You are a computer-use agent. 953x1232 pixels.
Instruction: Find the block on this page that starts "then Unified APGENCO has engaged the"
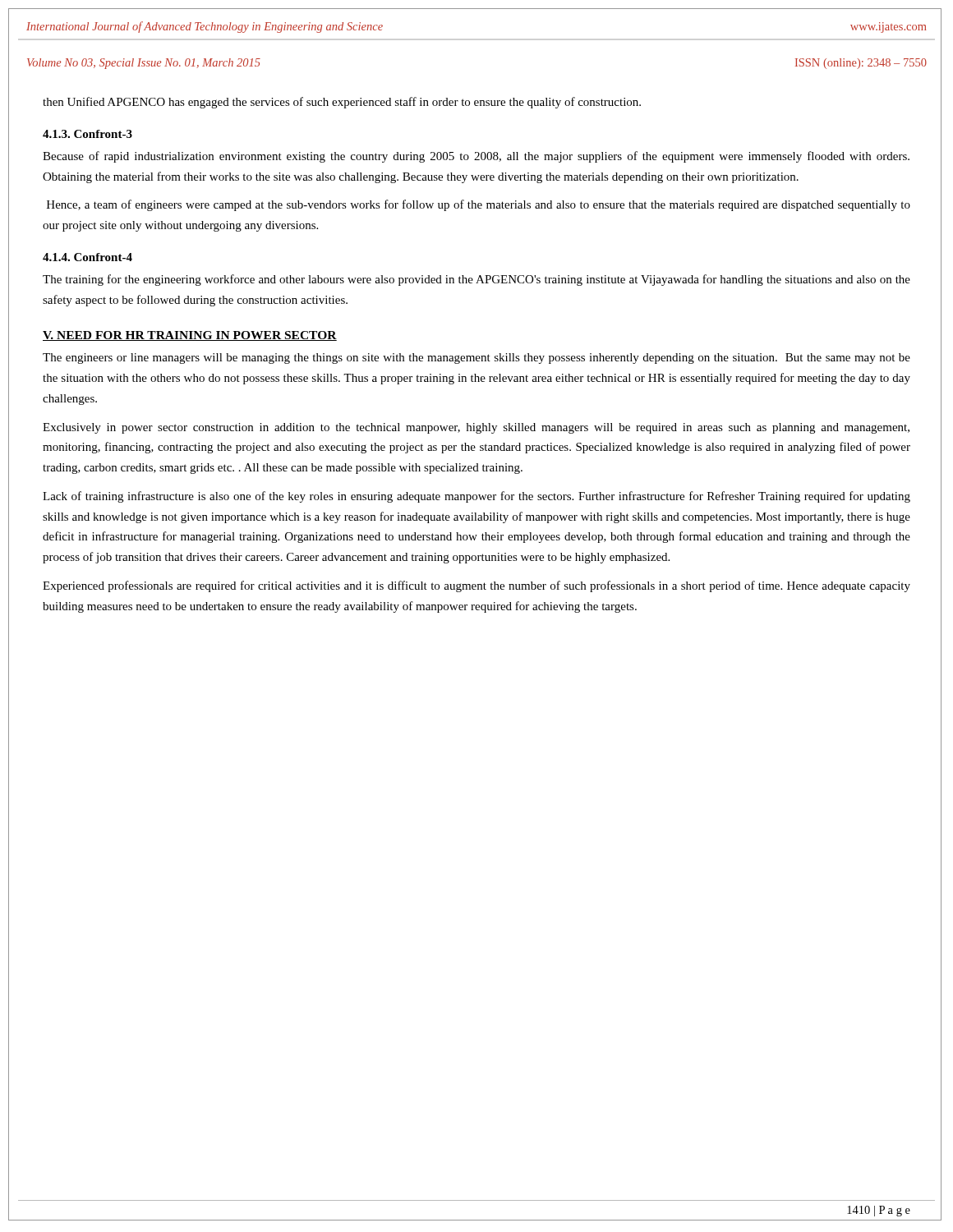(x=342, y=102)
